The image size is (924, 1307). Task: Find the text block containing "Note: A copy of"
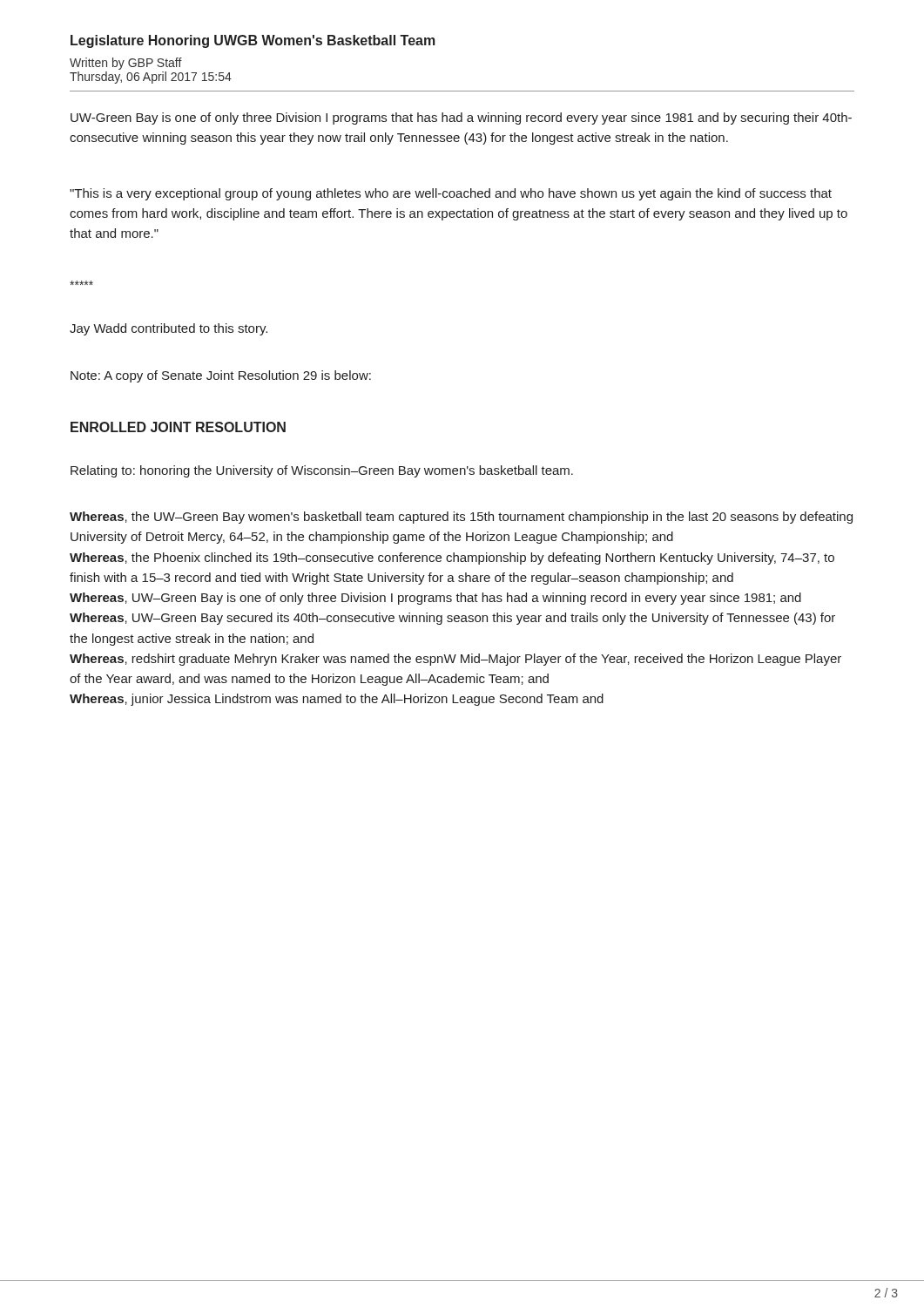(221, 375)
